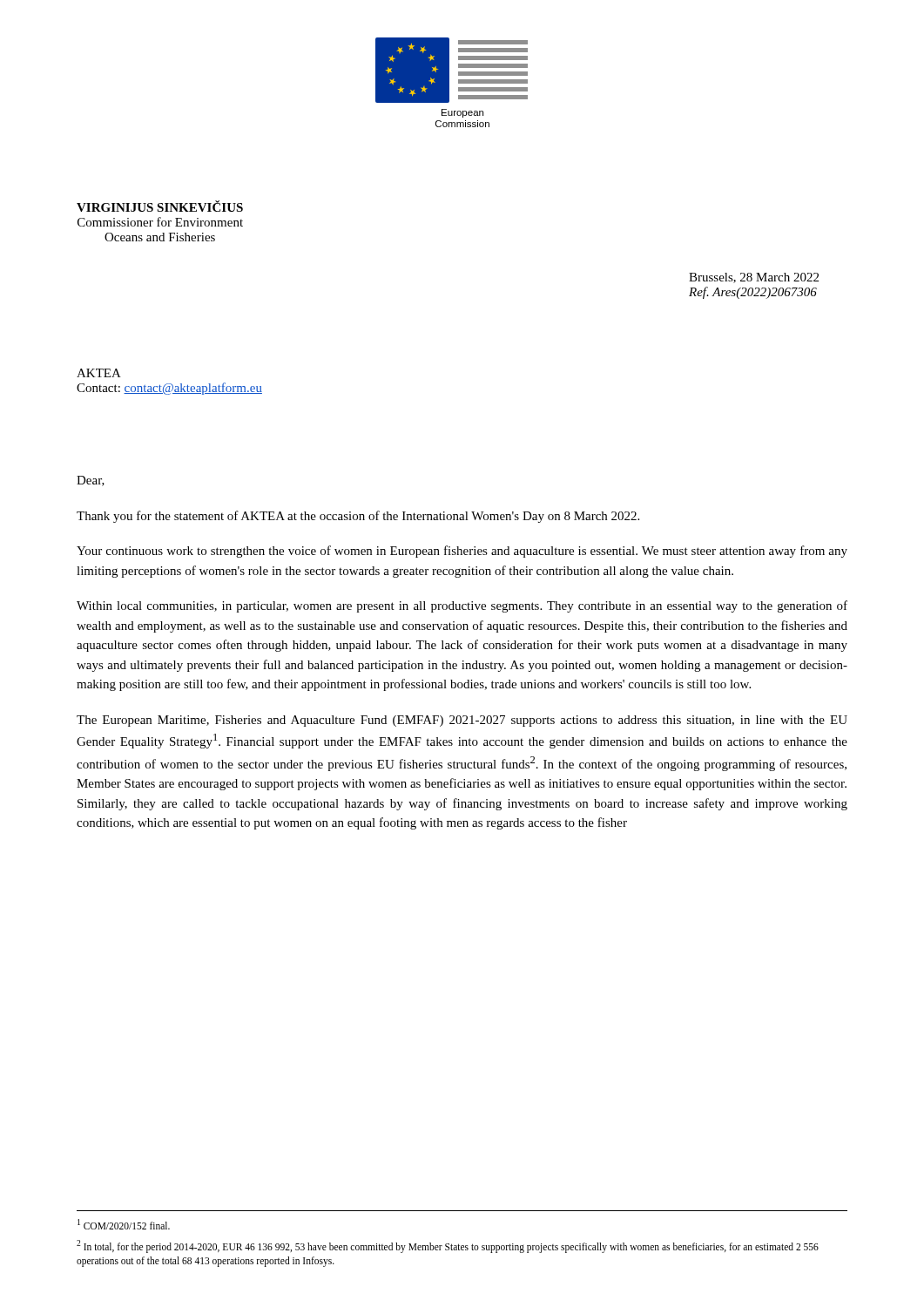Point to the block beginning "Your continuous work to strengthen the voice"
Viewport: 924px width, 1307px height.
(x=462, y=561)
